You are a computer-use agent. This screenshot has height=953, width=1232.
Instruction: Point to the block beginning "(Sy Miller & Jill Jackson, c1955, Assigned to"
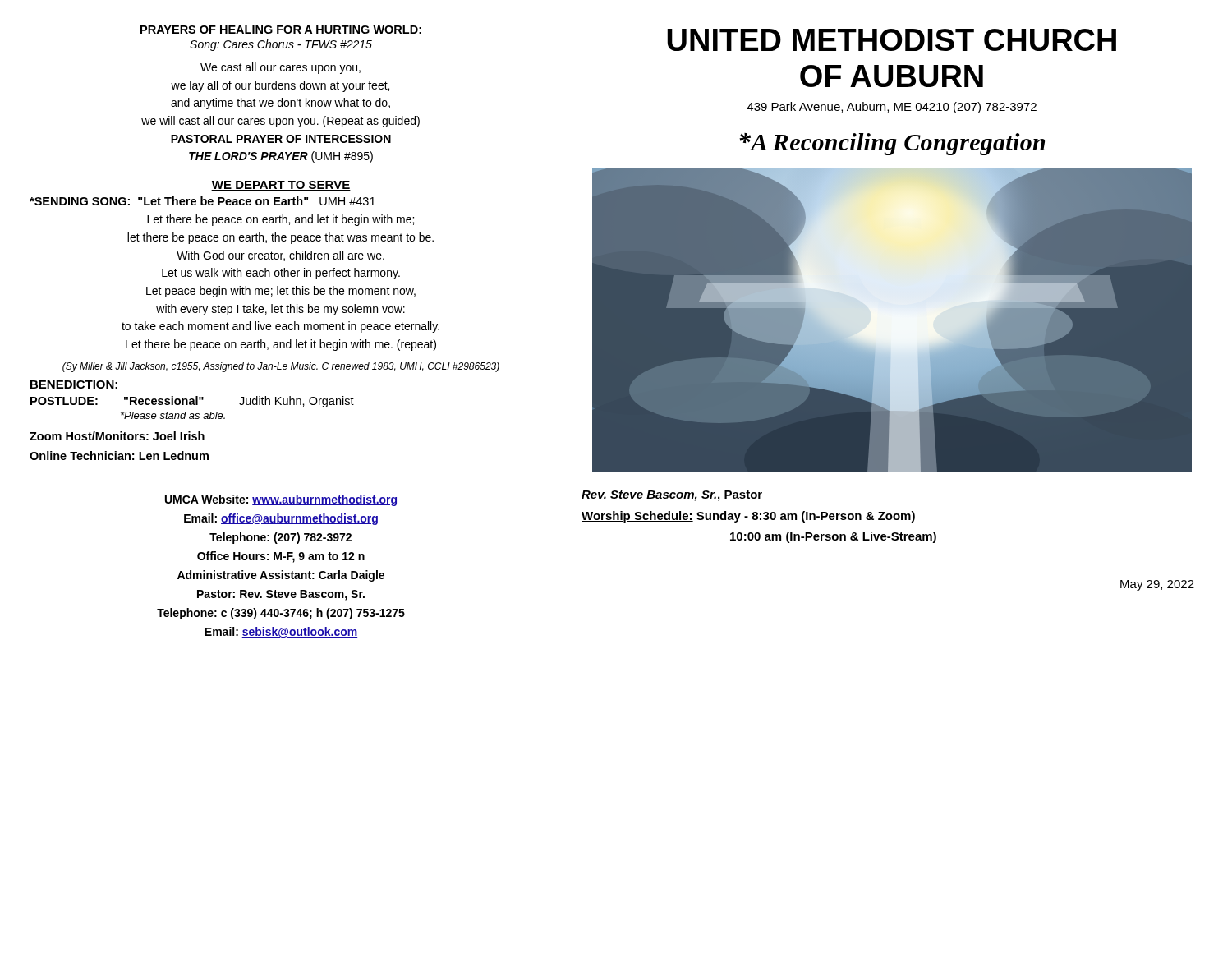(281, 366)
